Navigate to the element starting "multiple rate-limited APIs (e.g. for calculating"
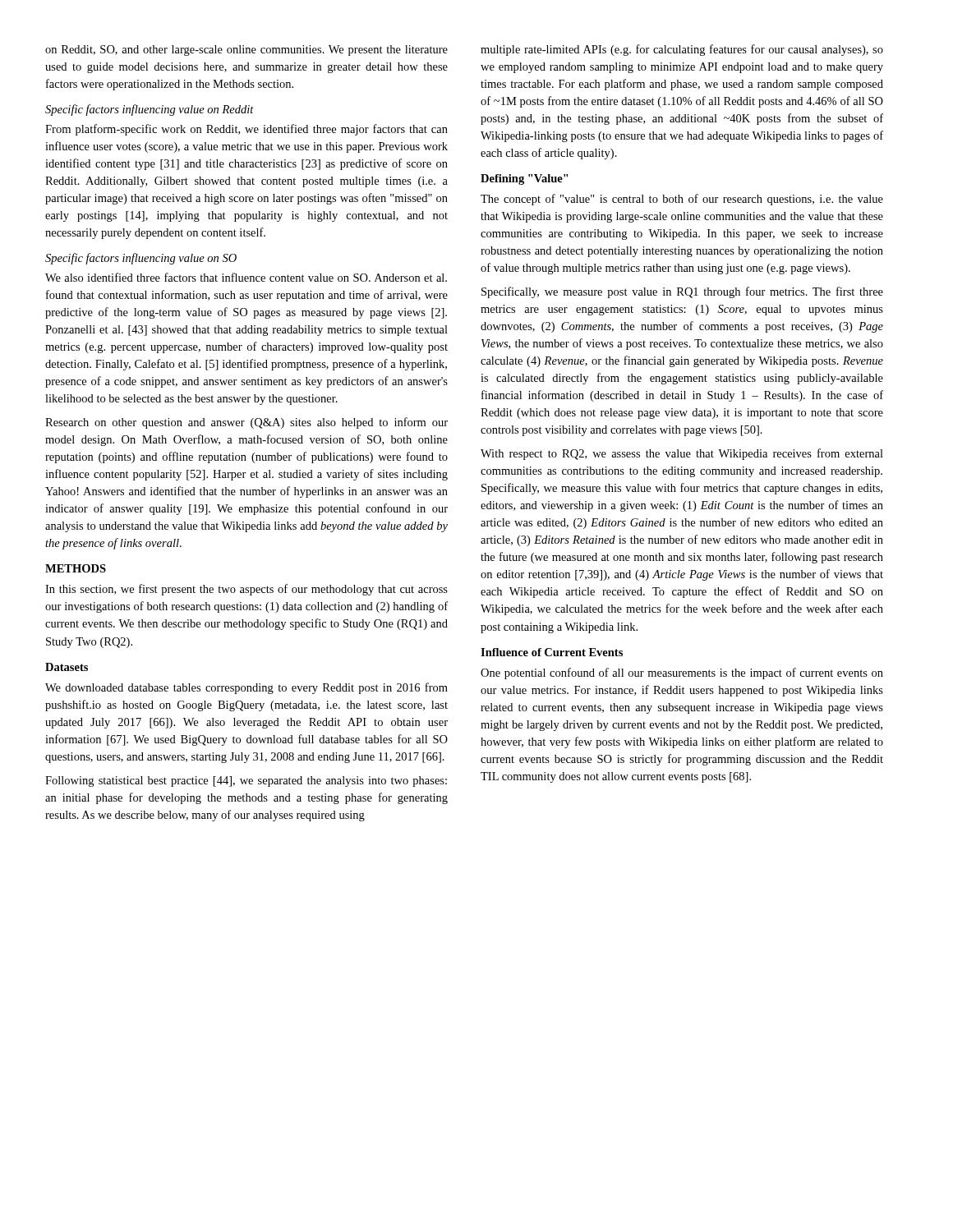 [x=682, y=101]
